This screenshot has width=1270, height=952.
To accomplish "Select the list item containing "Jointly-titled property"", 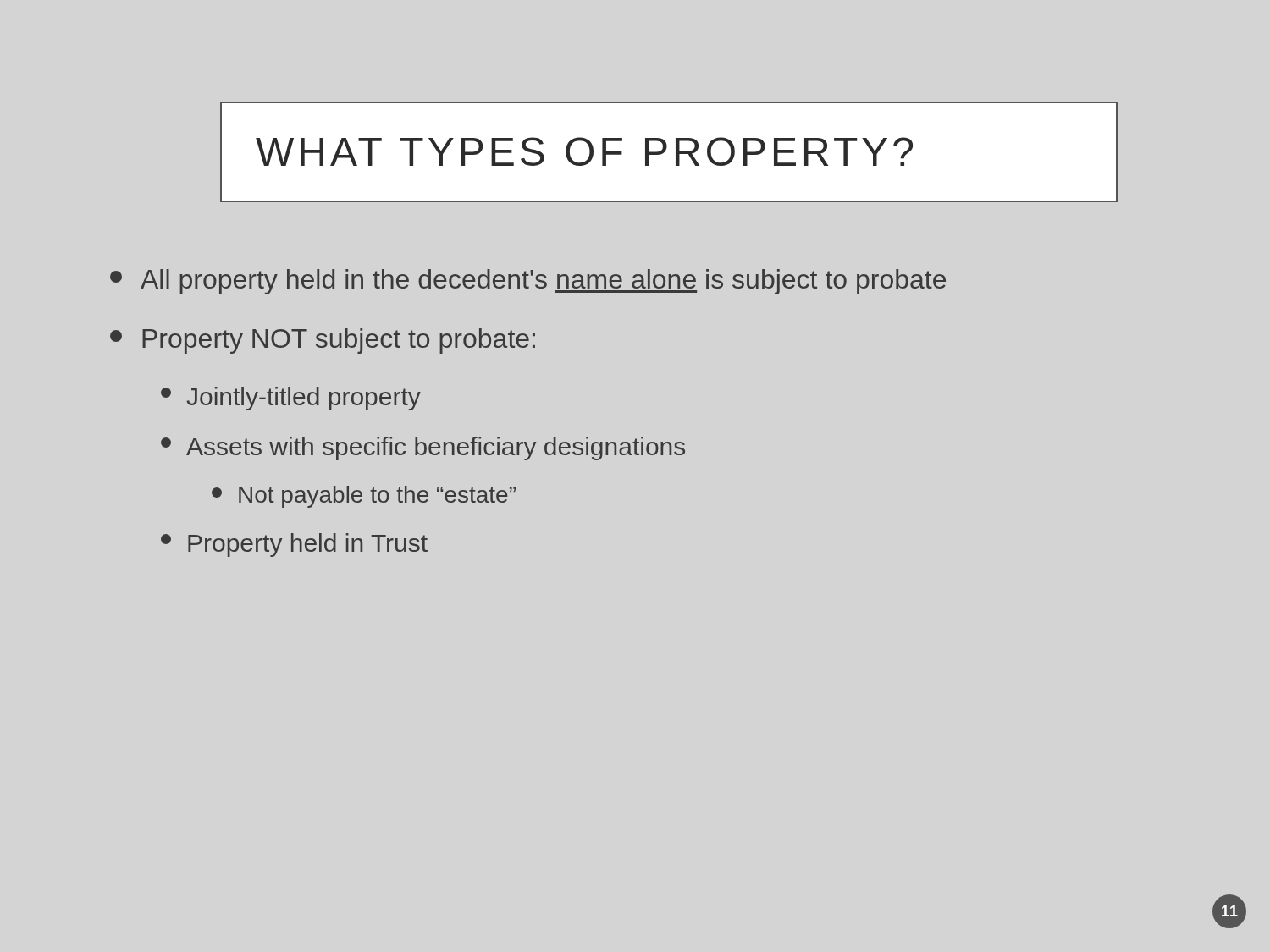I will (291, 399).
